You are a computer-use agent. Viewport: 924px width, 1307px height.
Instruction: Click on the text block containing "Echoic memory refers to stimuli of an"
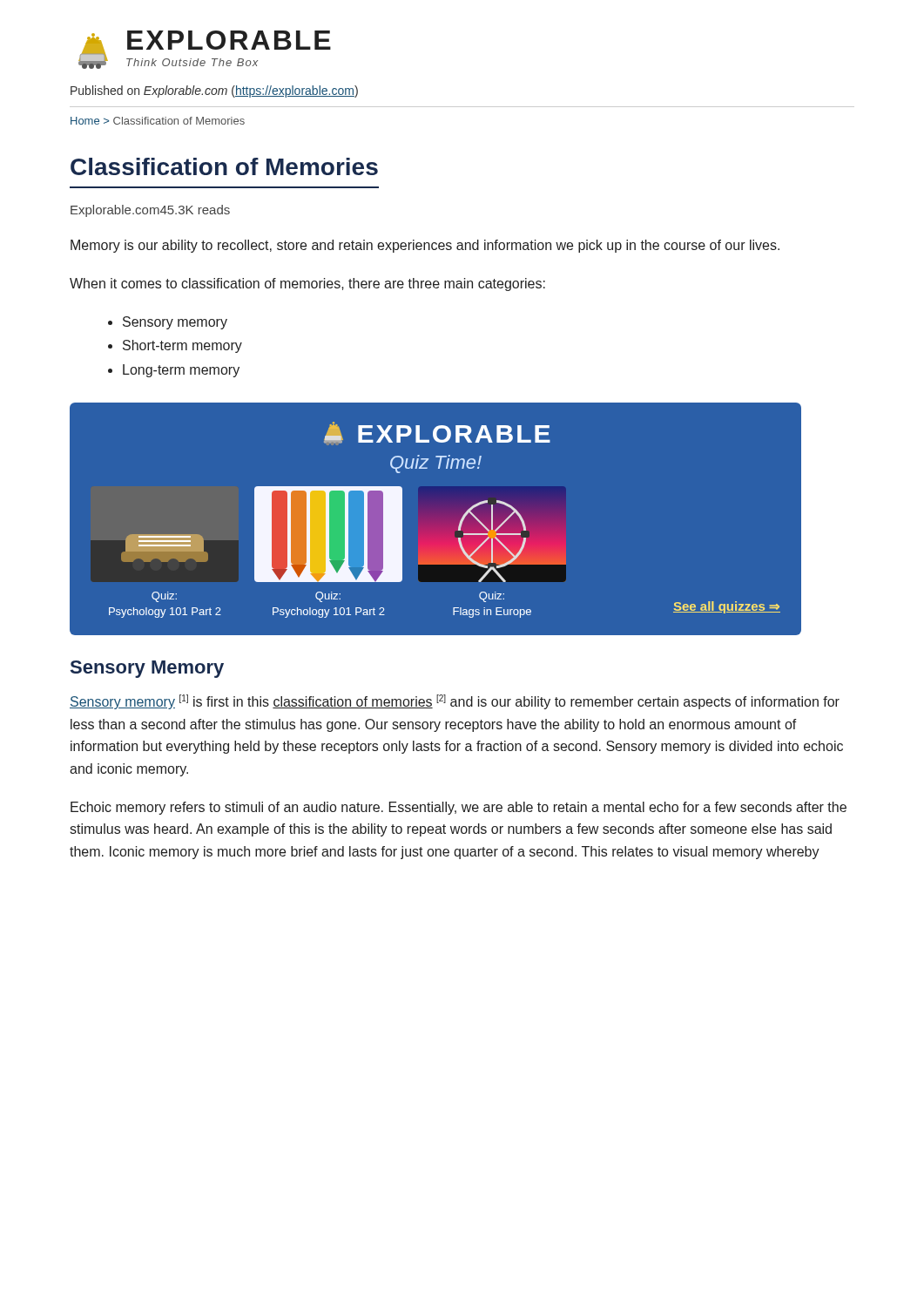pos(458,829)
